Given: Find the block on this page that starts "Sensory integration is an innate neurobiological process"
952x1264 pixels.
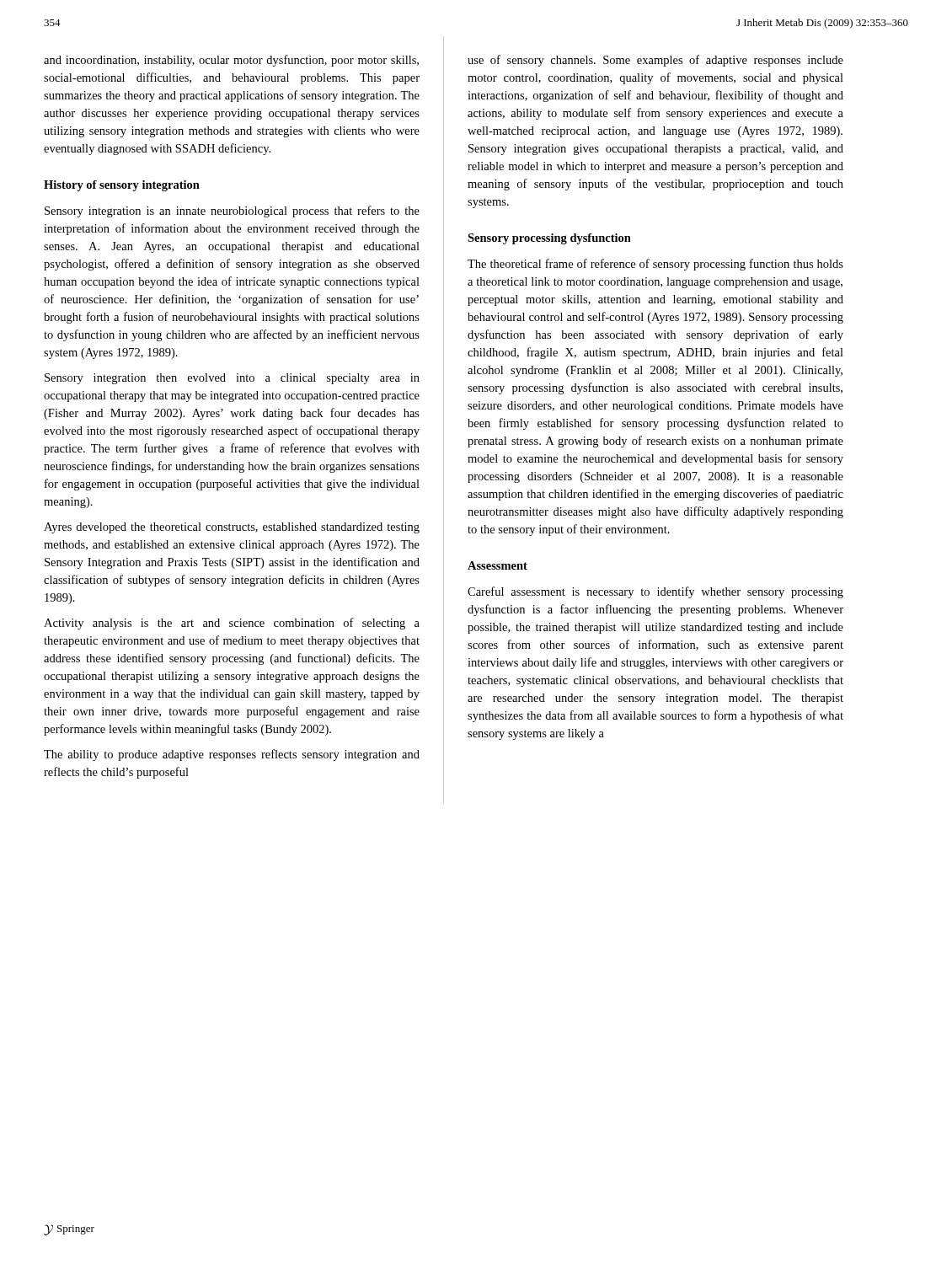Looking at the screenshot, I should point(232,492).
